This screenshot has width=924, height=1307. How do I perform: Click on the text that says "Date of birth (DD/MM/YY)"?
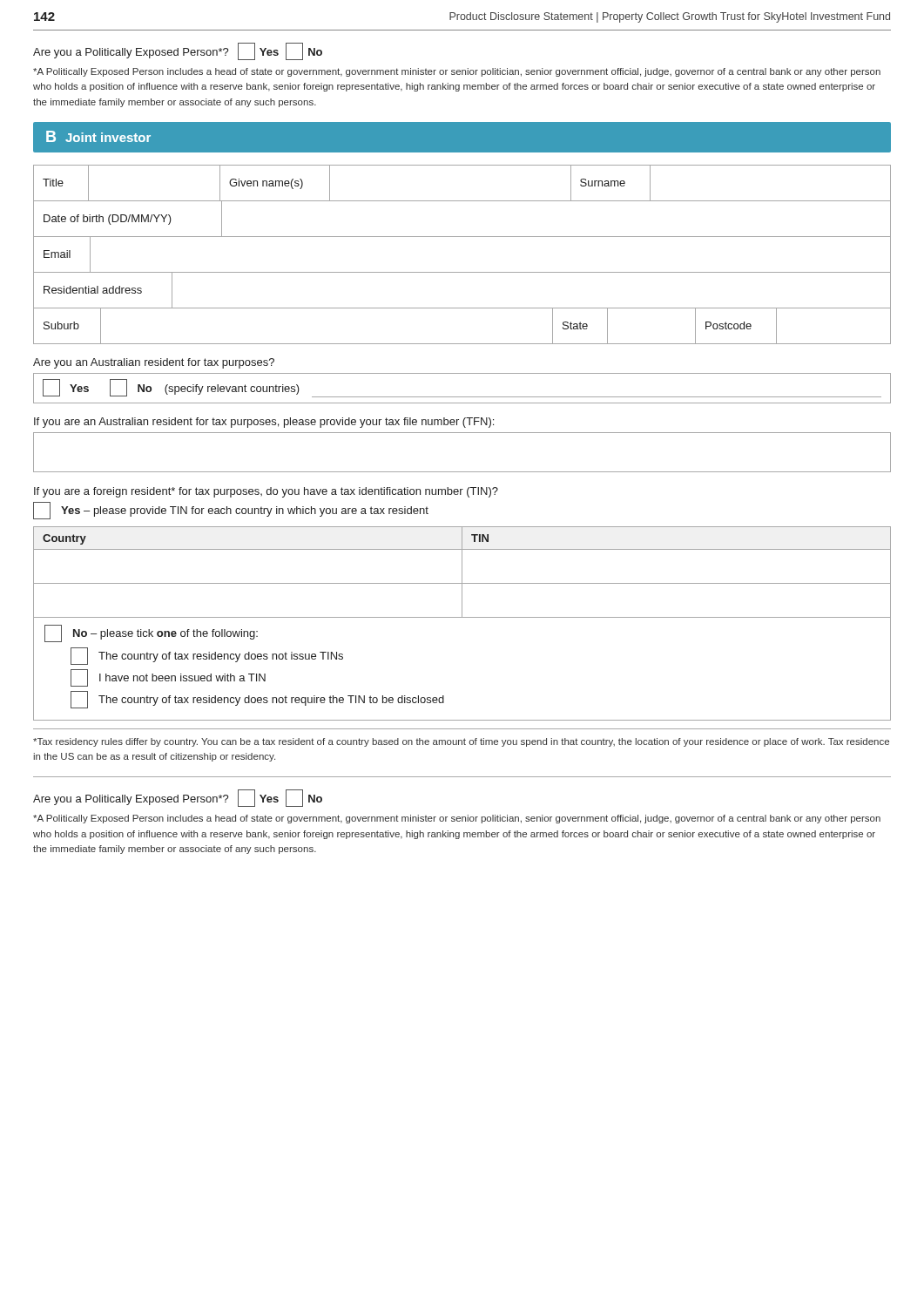pyautogui.click(x=462, y=219)
